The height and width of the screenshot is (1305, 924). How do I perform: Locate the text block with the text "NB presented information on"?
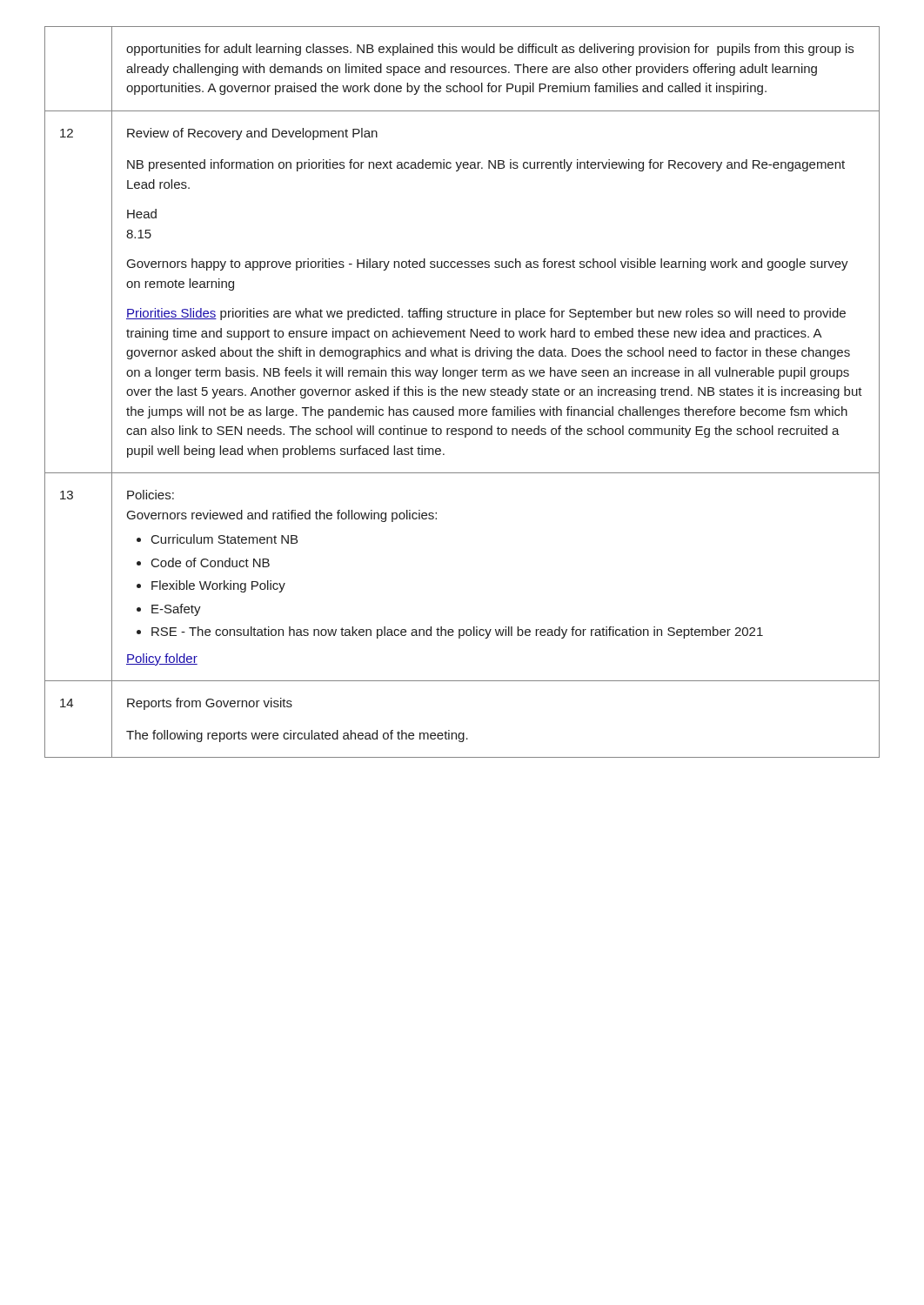pos(486,174)
